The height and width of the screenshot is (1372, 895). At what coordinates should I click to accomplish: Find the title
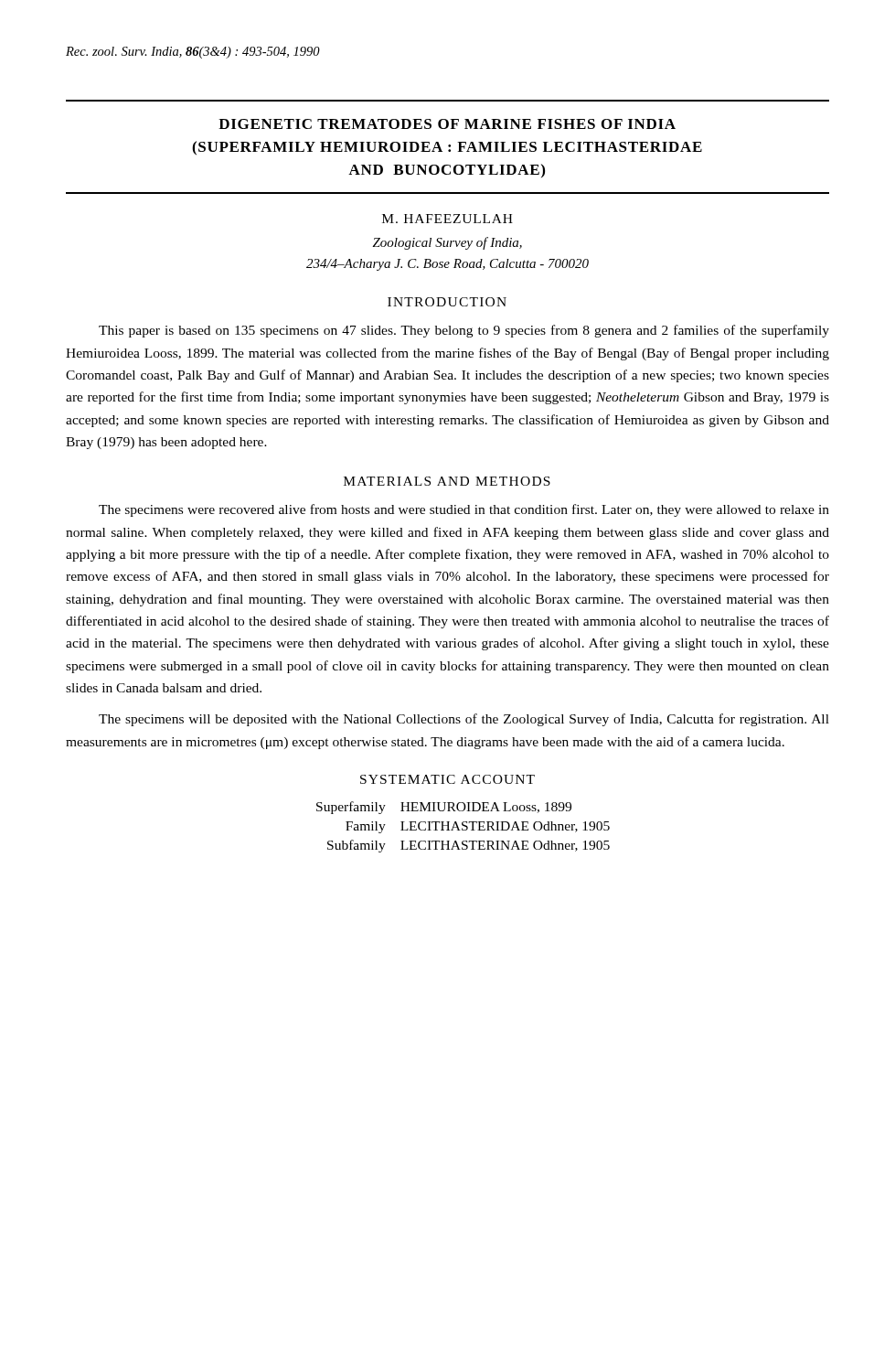click(448, 147)
